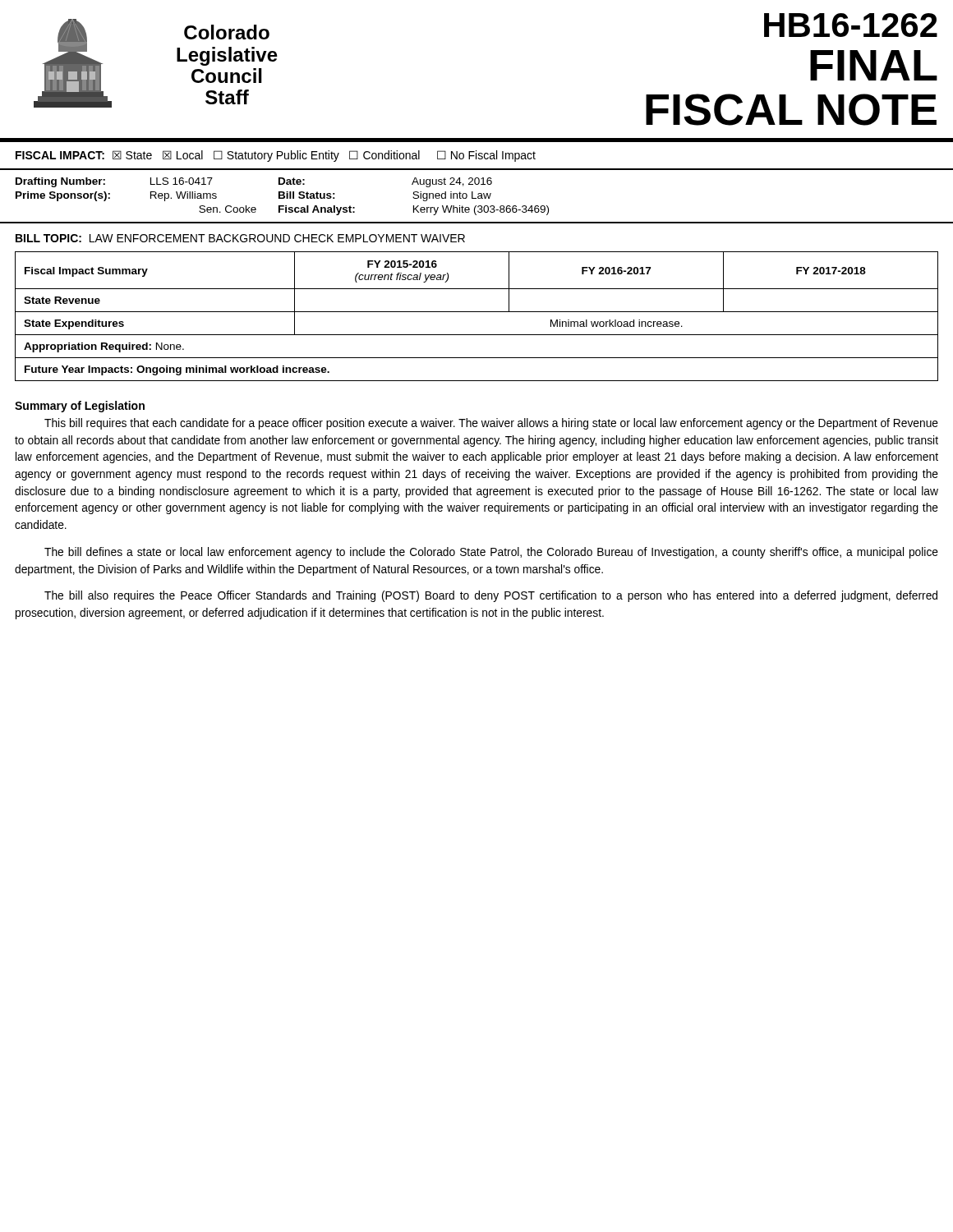Point to the block beginning "The bill defines a state"
Viewport: 953px width, 1232px height.
(x=476, y=561)
